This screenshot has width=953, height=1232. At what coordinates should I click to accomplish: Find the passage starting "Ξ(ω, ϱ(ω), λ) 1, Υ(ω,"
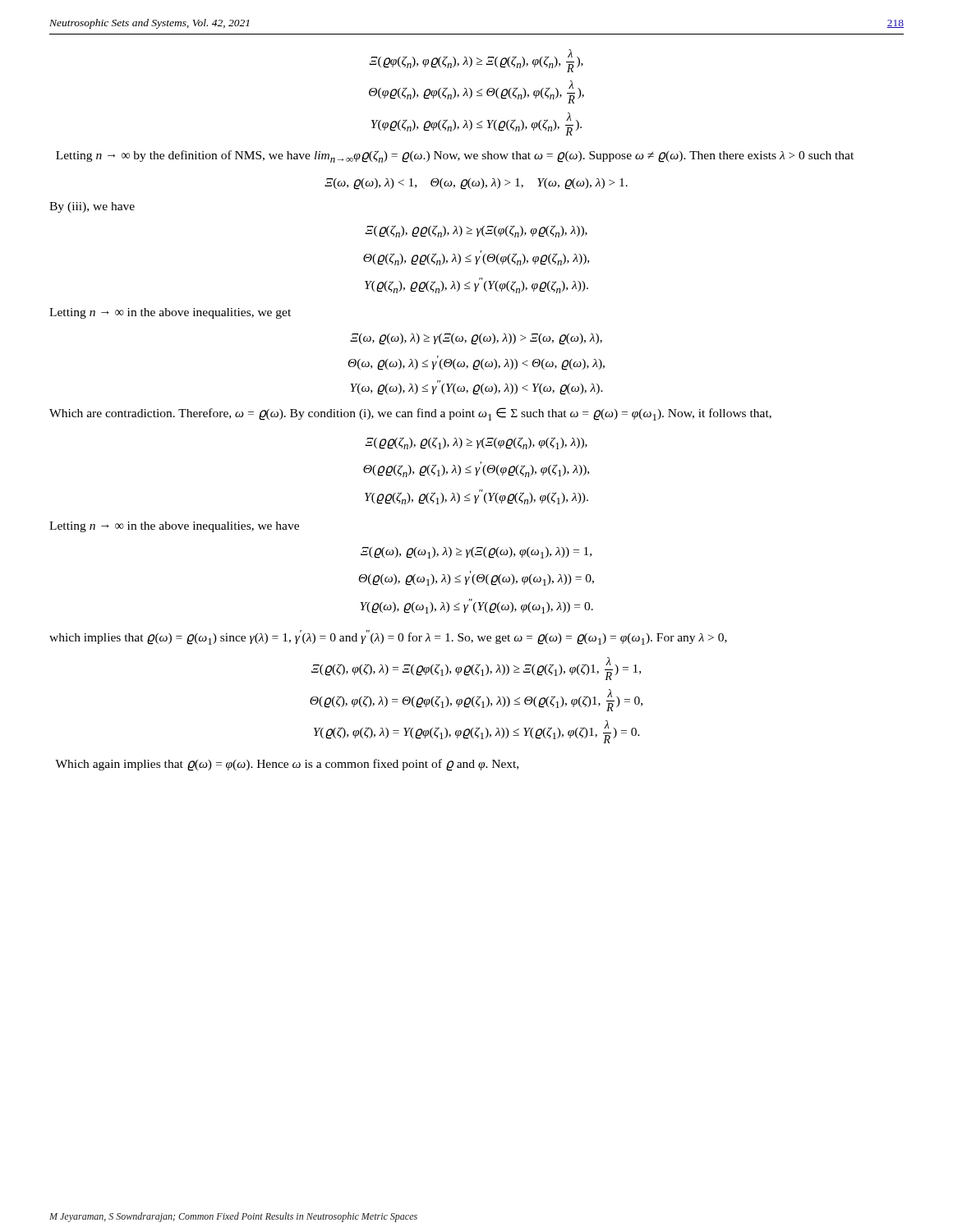476,182
